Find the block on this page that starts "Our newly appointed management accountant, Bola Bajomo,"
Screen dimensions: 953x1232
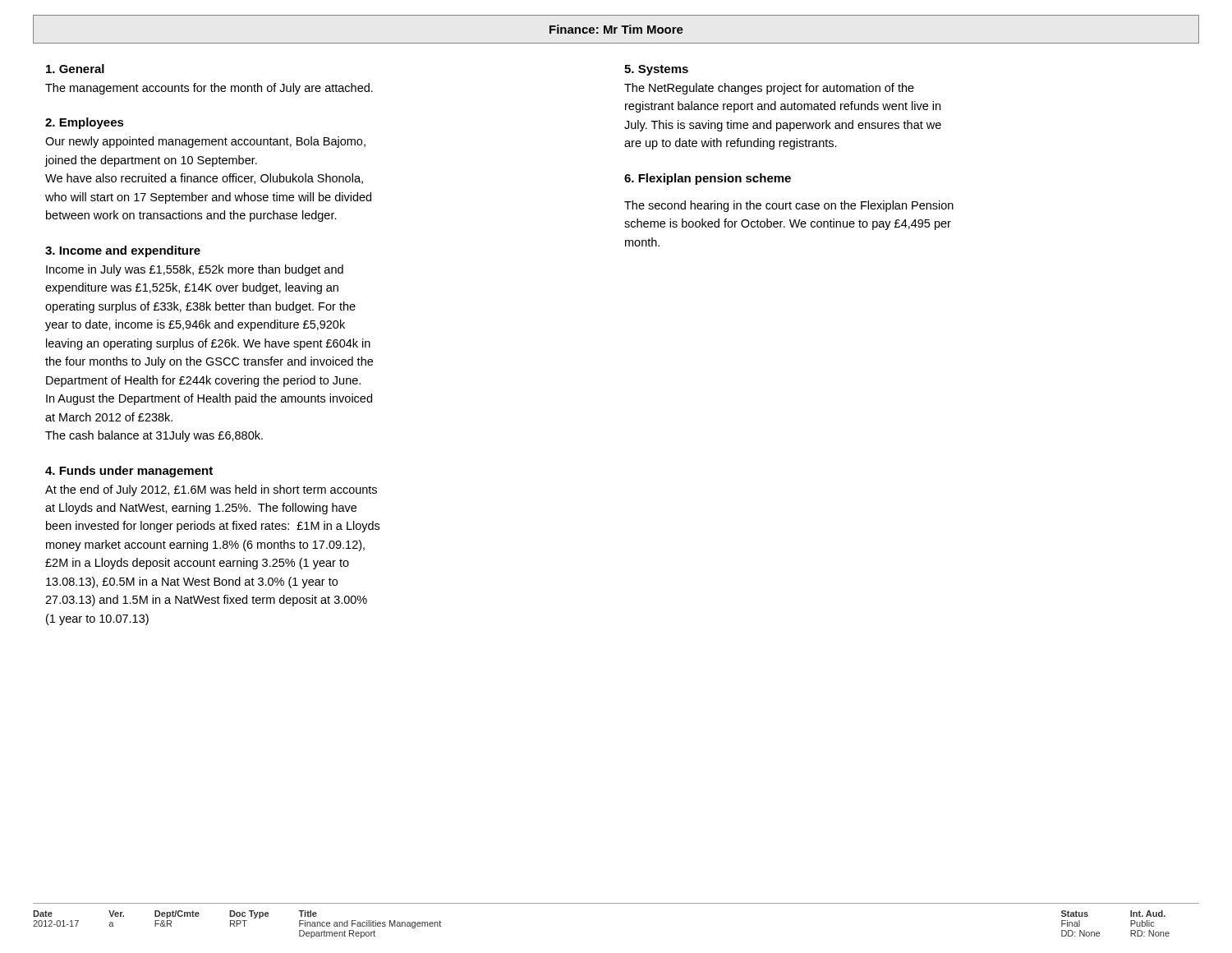[x=209, y=179]
